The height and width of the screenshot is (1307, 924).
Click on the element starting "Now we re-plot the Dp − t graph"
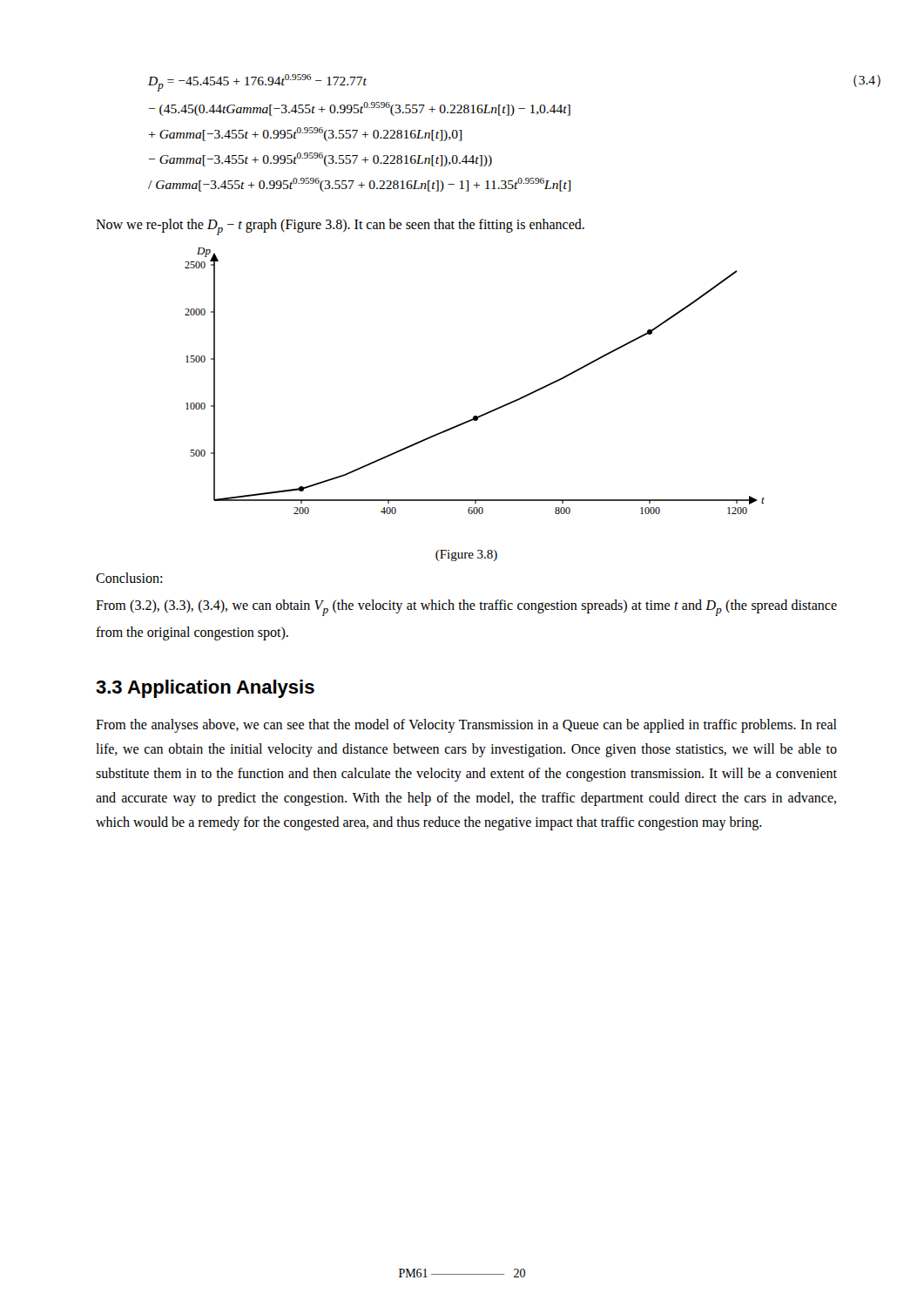pyautogui.click(x=340, y=226)
